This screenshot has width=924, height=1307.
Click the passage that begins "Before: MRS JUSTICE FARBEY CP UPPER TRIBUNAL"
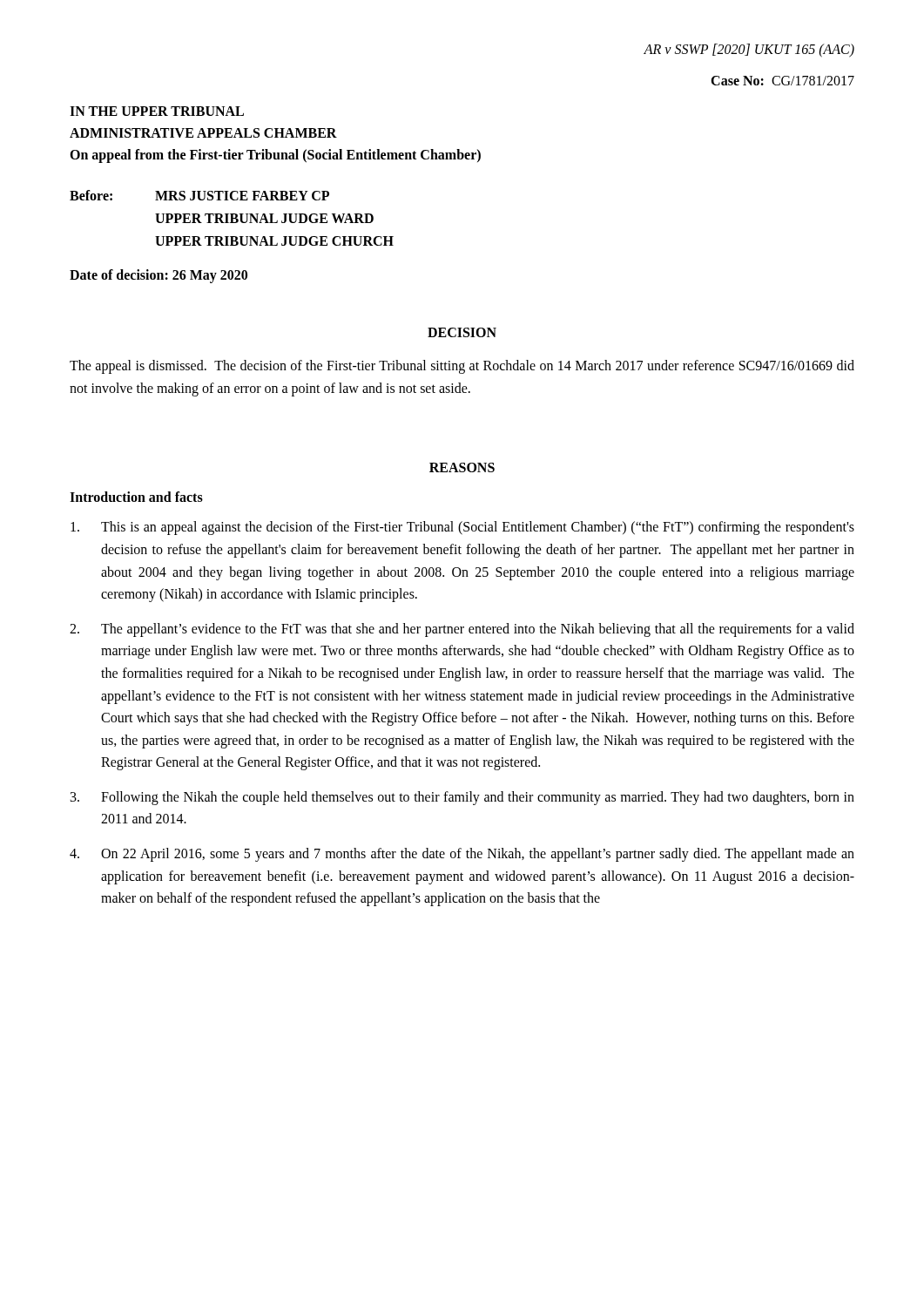[199, 195]
